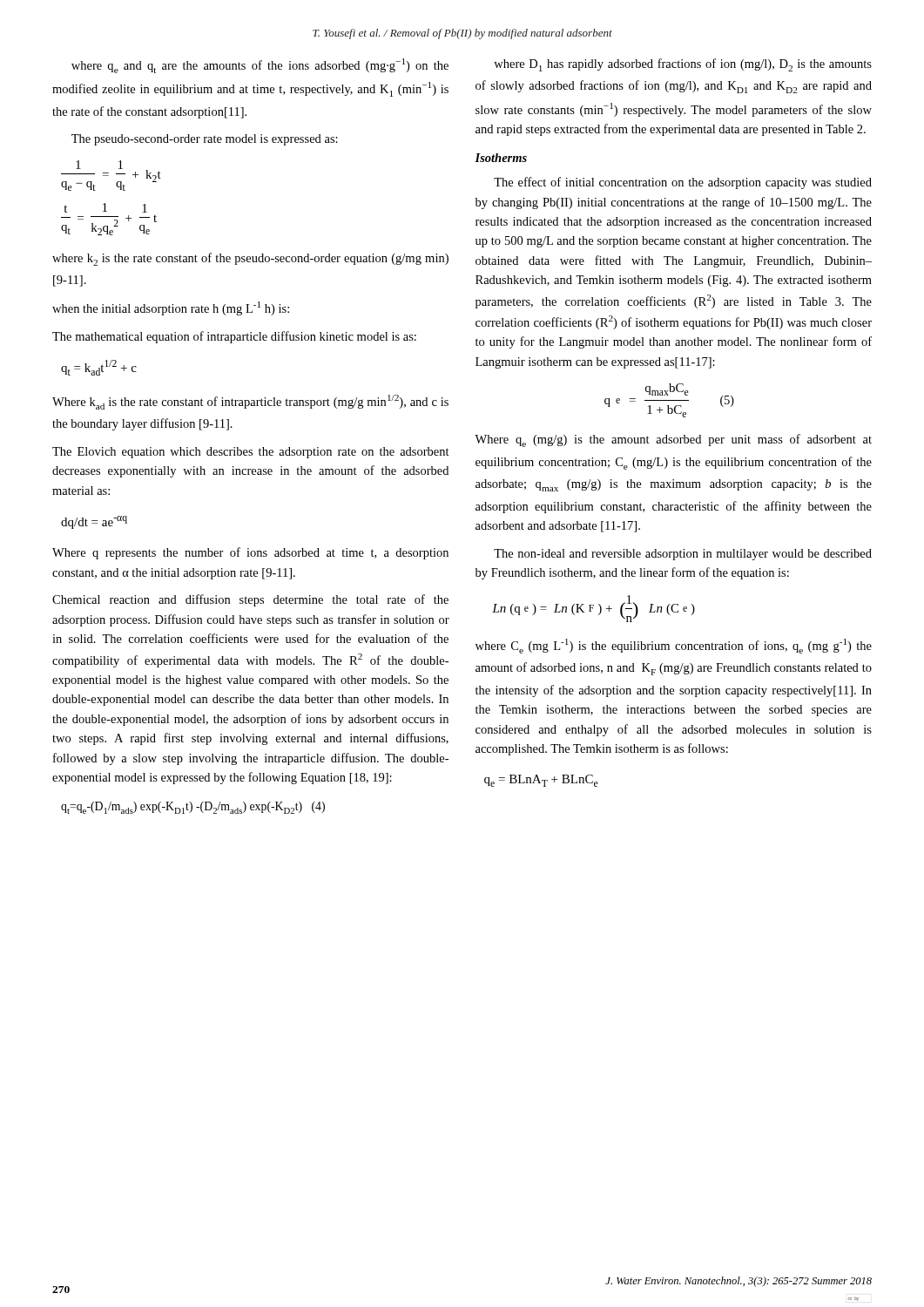Navigate to the region starting "The non-ideal and reversible adsorption in multilayer would"

point(673,563)
